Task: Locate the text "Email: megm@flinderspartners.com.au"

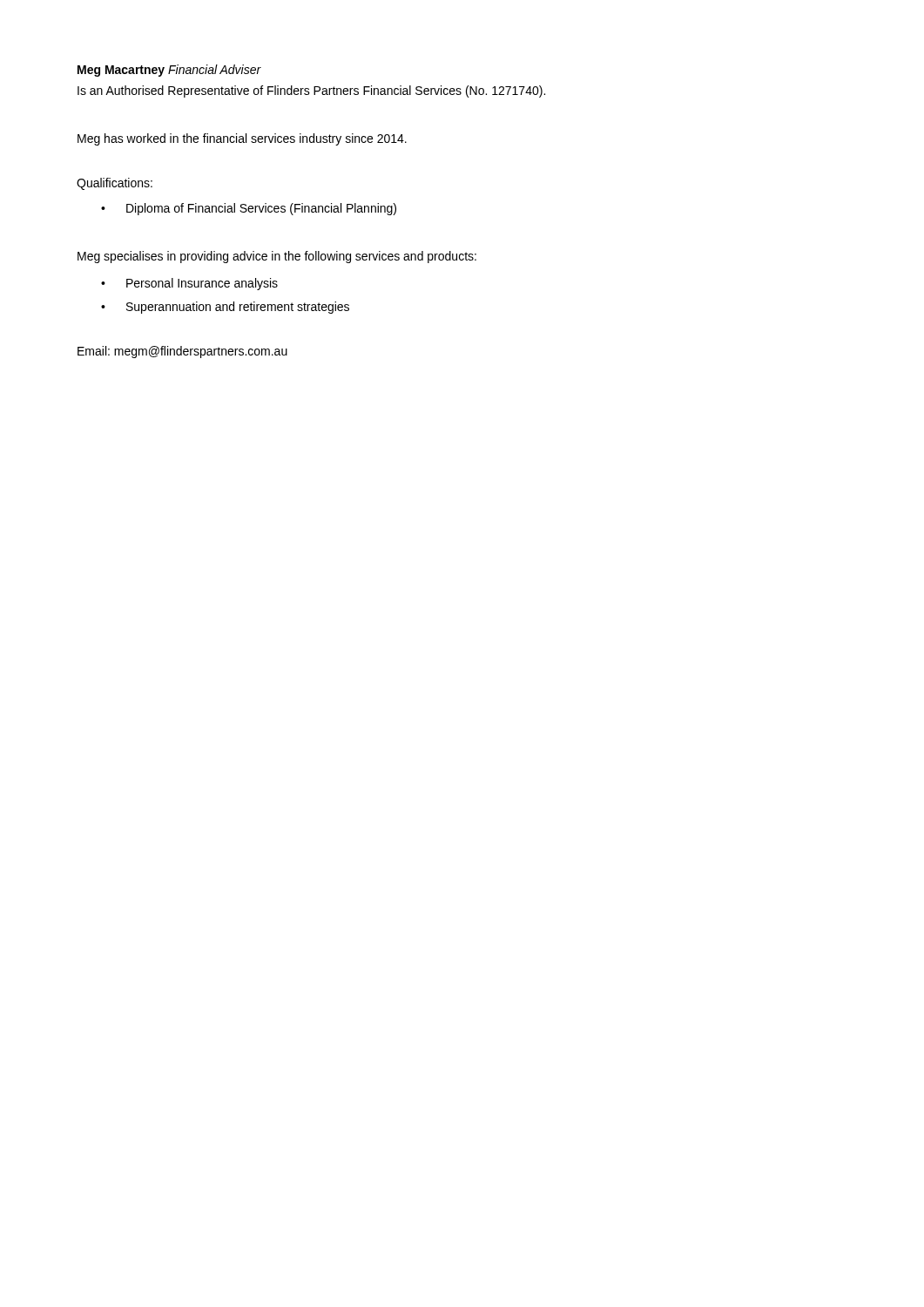Action: click(x=182, y=352)
